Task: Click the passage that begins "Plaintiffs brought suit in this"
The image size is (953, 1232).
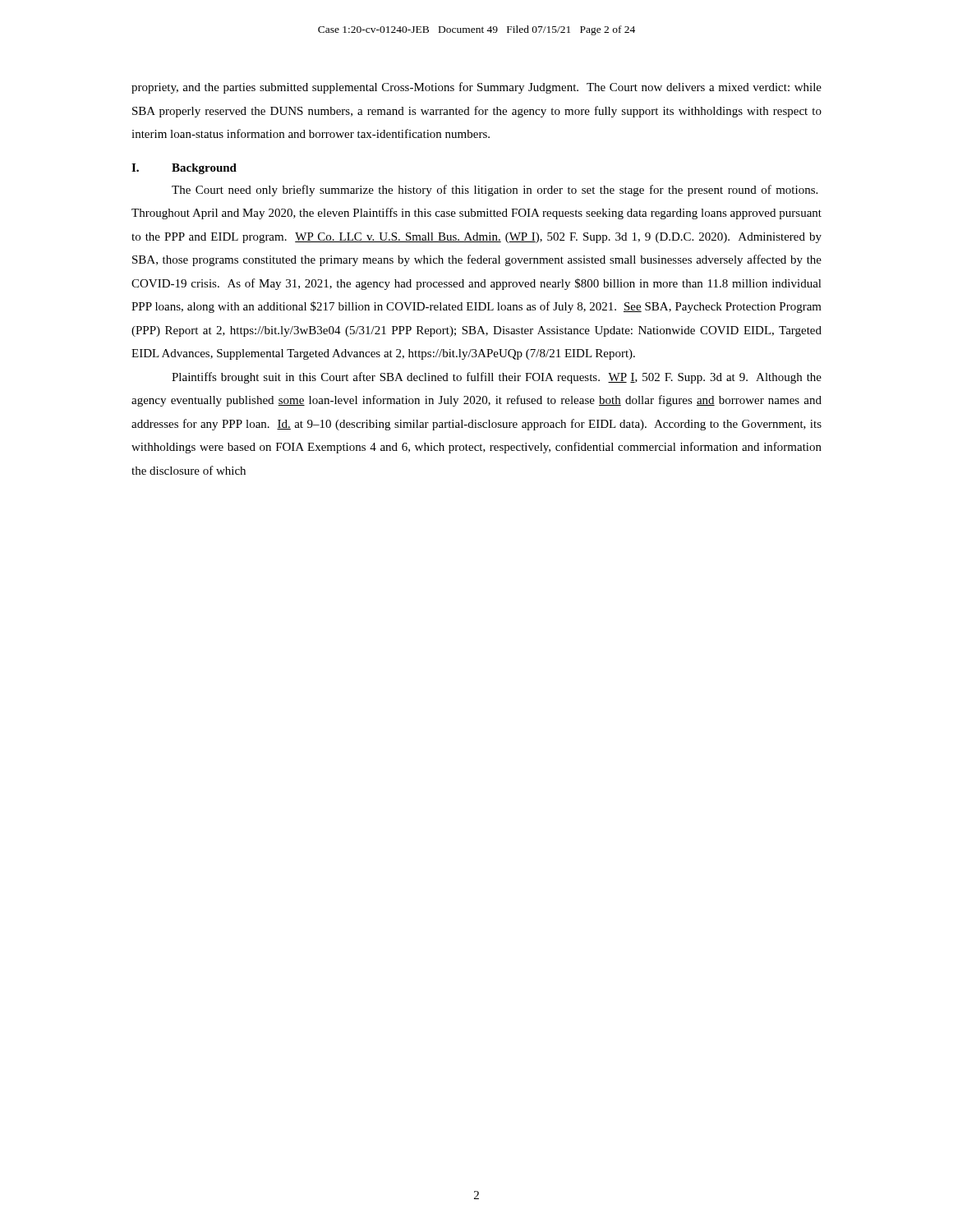Action: point(476,423)
